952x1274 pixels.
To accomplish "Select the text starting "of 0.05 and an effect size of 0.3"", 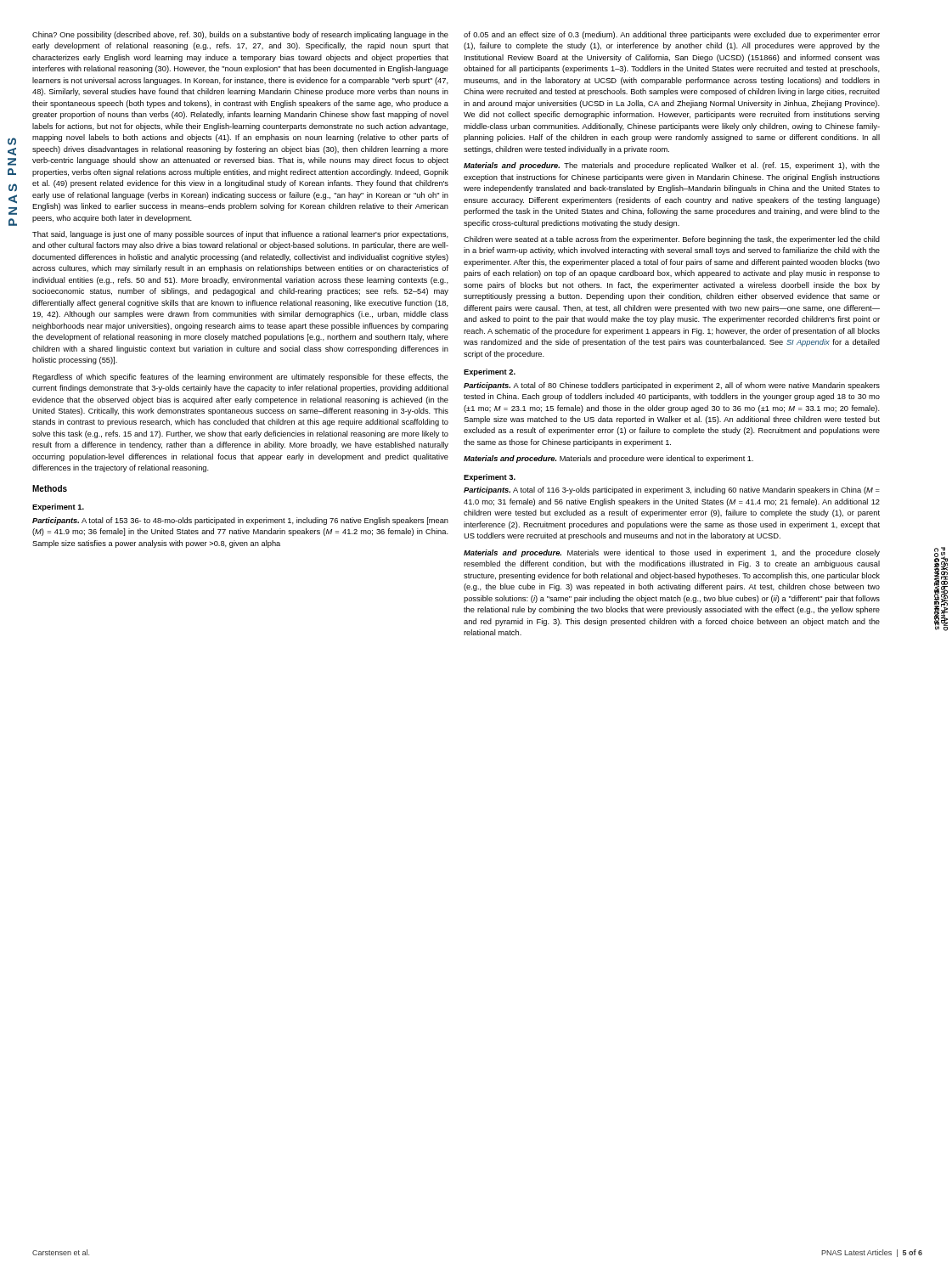I will pos(672,92).
